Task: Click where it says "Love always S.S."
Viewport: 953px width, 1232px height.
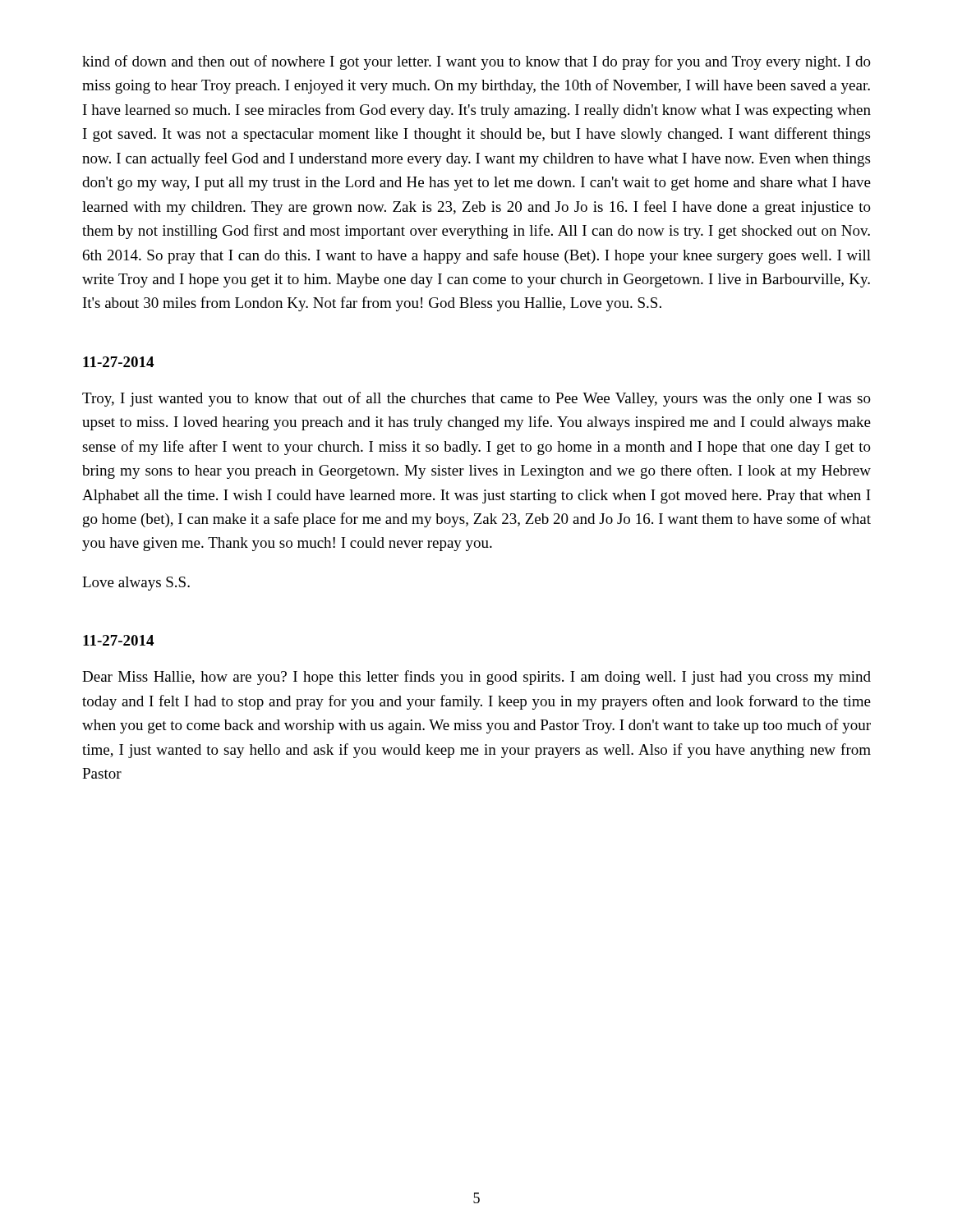Action: coord(136,582)
